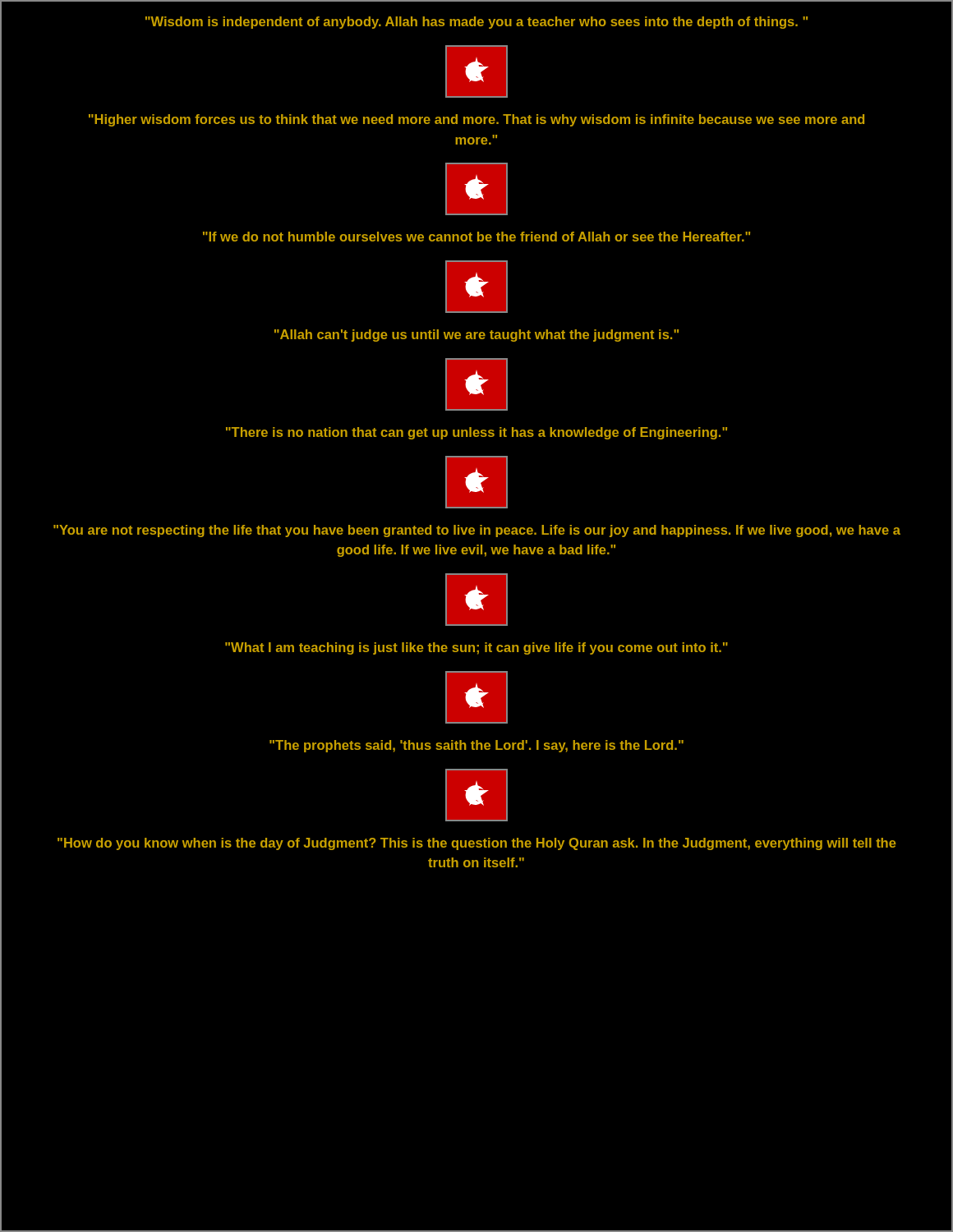The width and height of the screenshot is (953, 1232).
Task: Select the text block containing ""Wisdom is independent of"
Action: (476, 21)
